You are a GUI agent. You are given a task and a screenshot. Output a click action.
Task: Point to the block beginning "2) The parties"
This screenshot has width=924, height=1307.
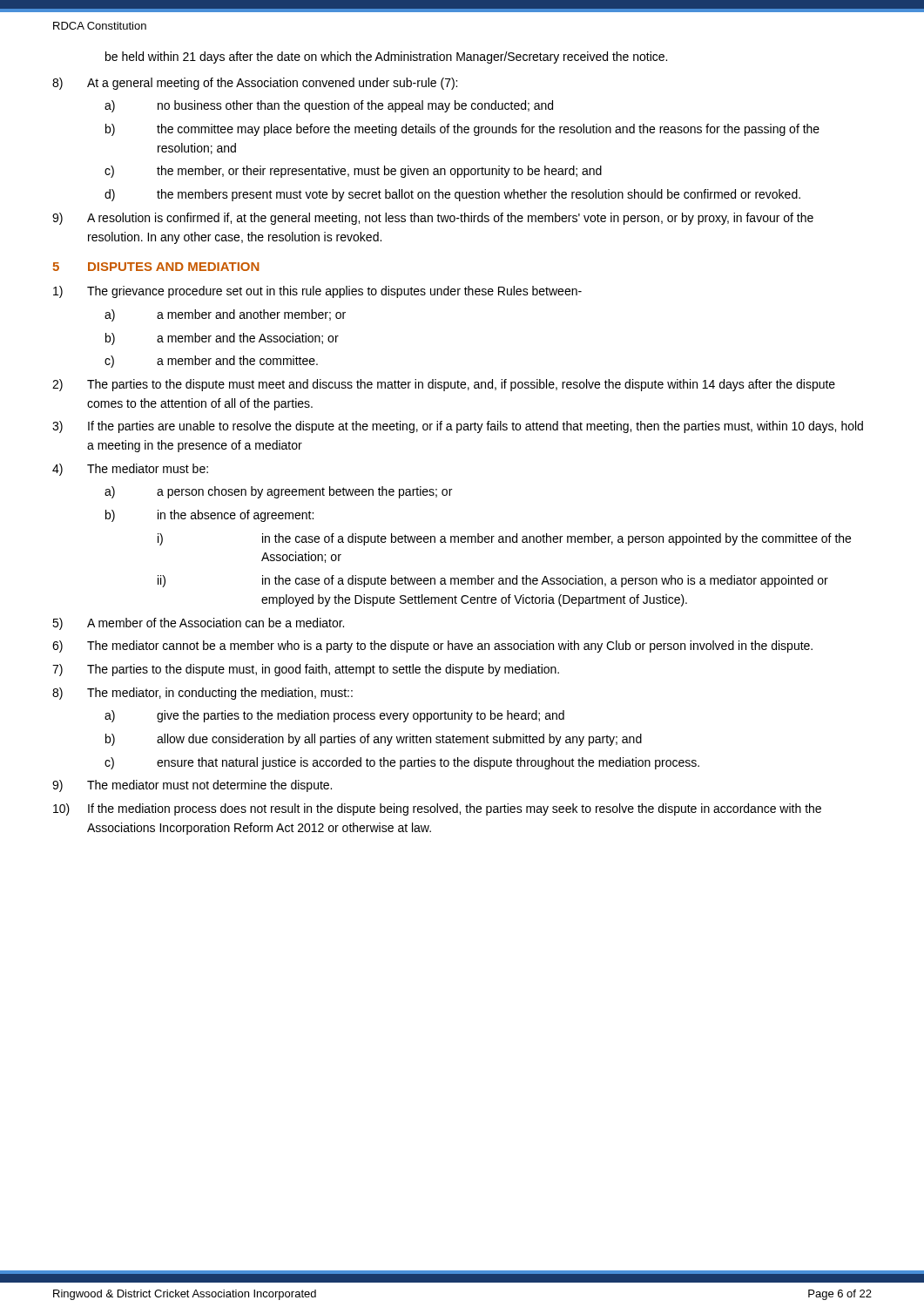click(x=462, y=394)
